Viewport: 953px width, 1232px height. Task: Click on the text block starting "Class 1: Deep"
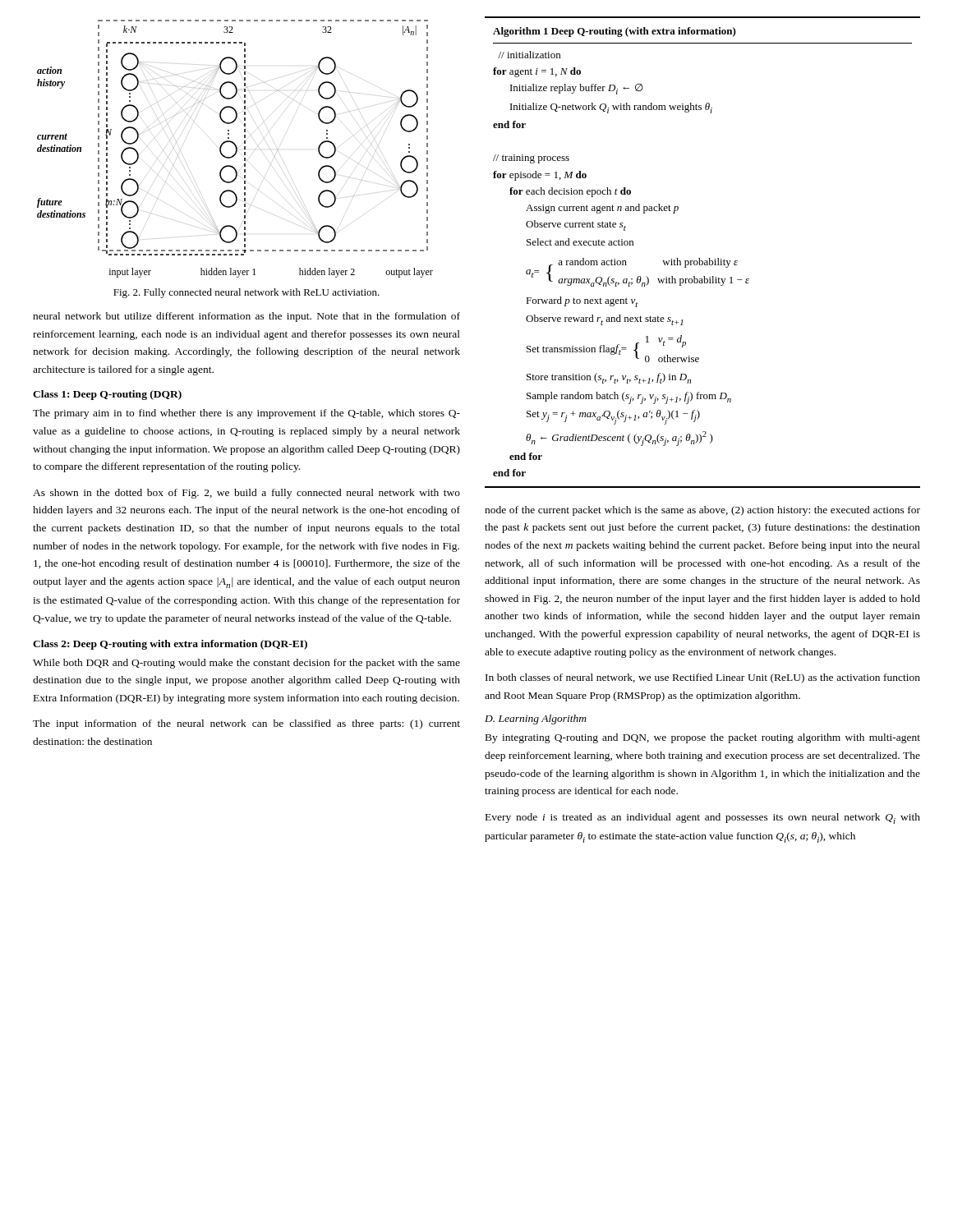(x=107, y=394)
